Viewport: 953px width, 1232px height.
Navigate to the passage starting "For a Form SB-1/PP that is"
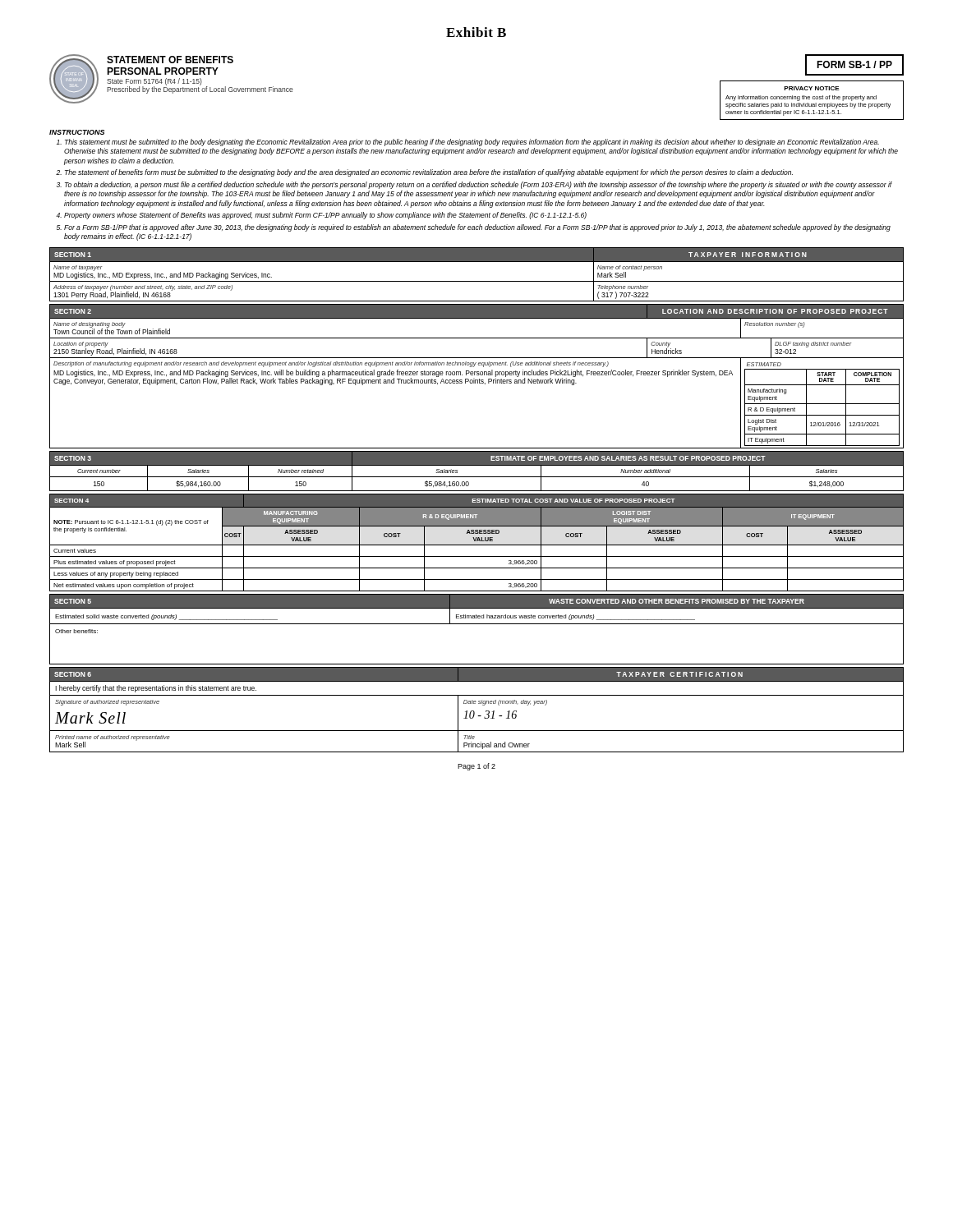pyautogui.click(x=477, y=232)
